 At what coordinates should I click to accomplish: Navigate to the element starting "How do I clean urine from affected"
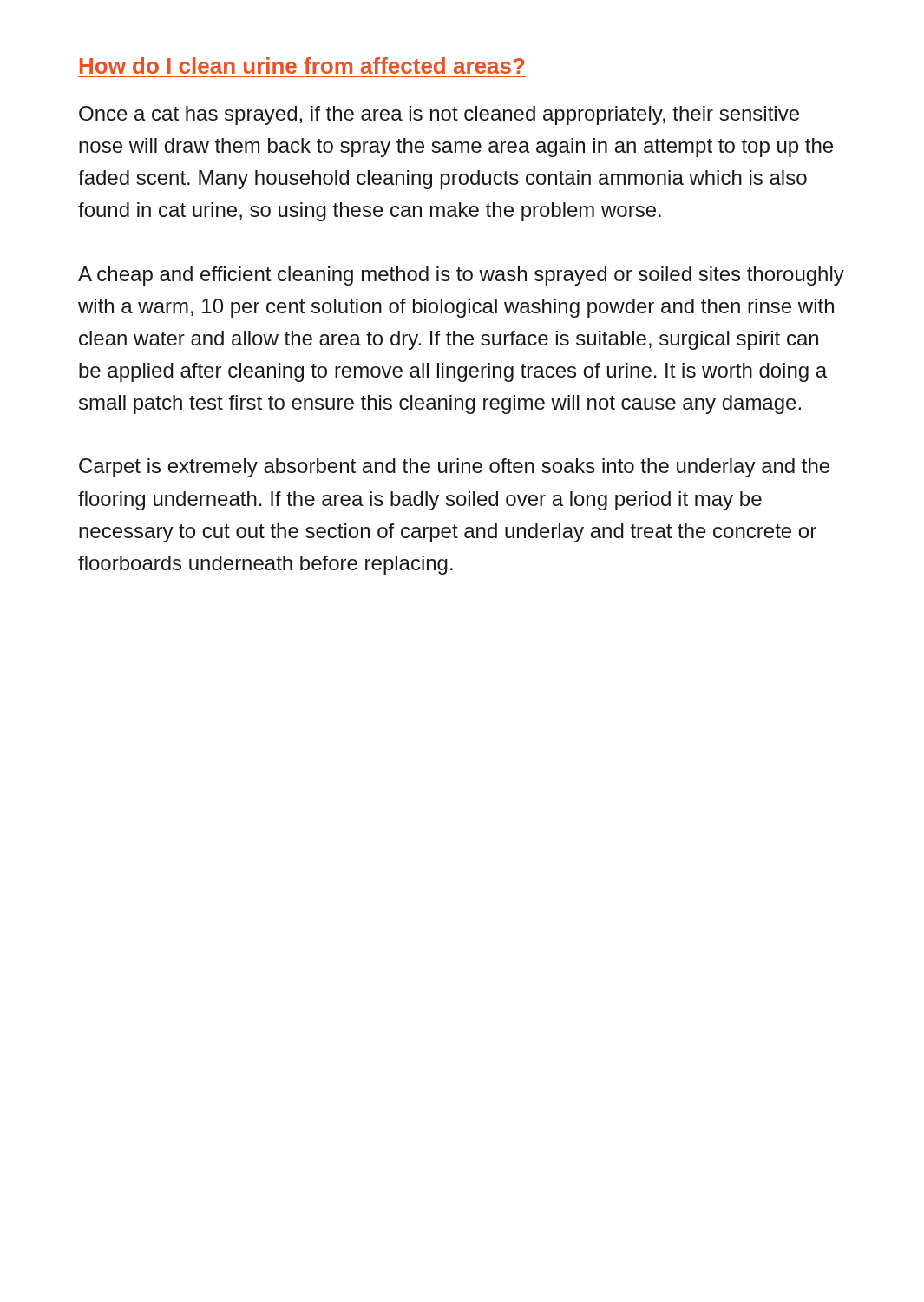[302, 66]
